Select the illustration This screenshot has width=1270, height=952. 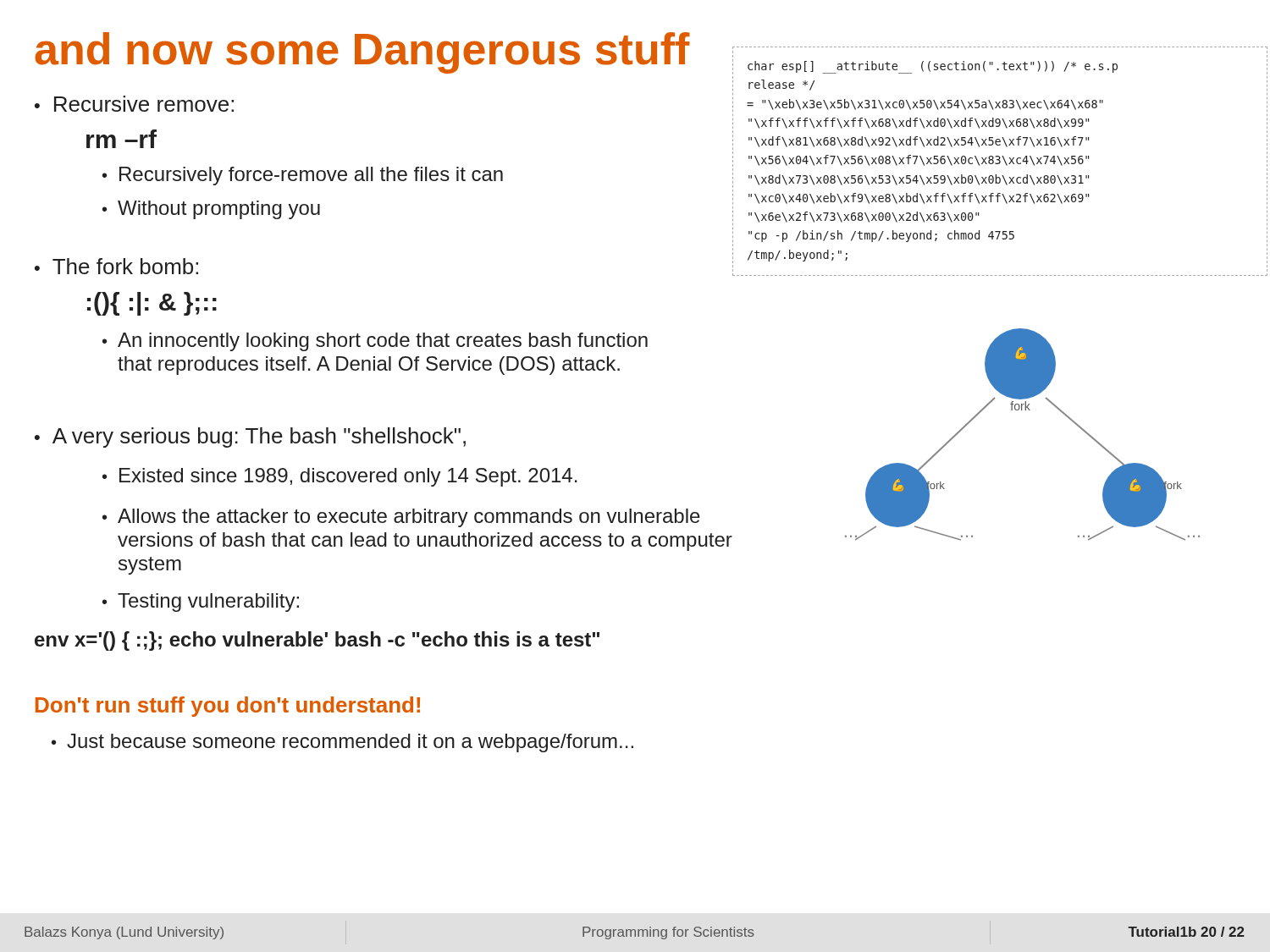[x=1020, y=436]
